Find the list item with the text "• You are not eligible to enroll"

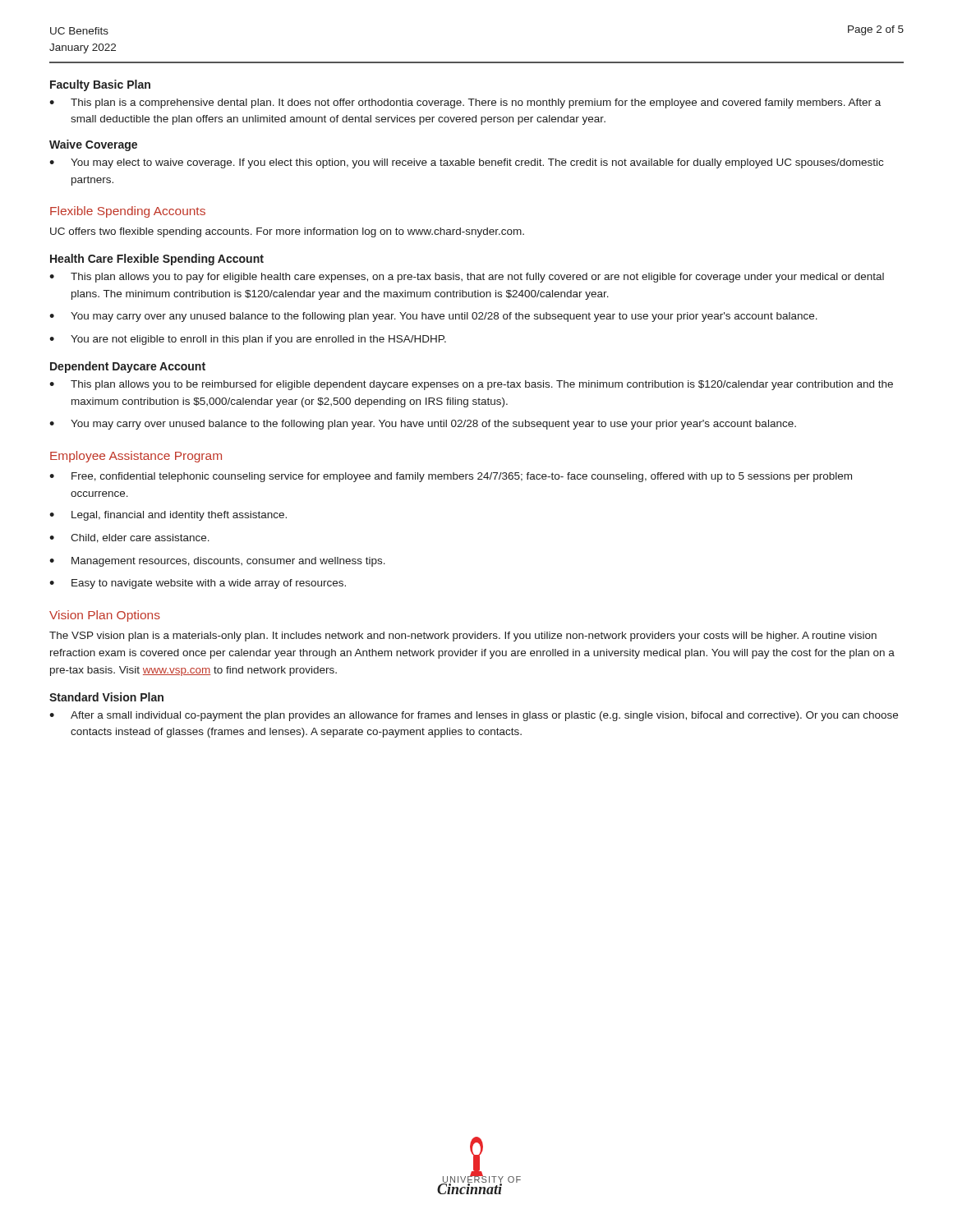(248, 340)
